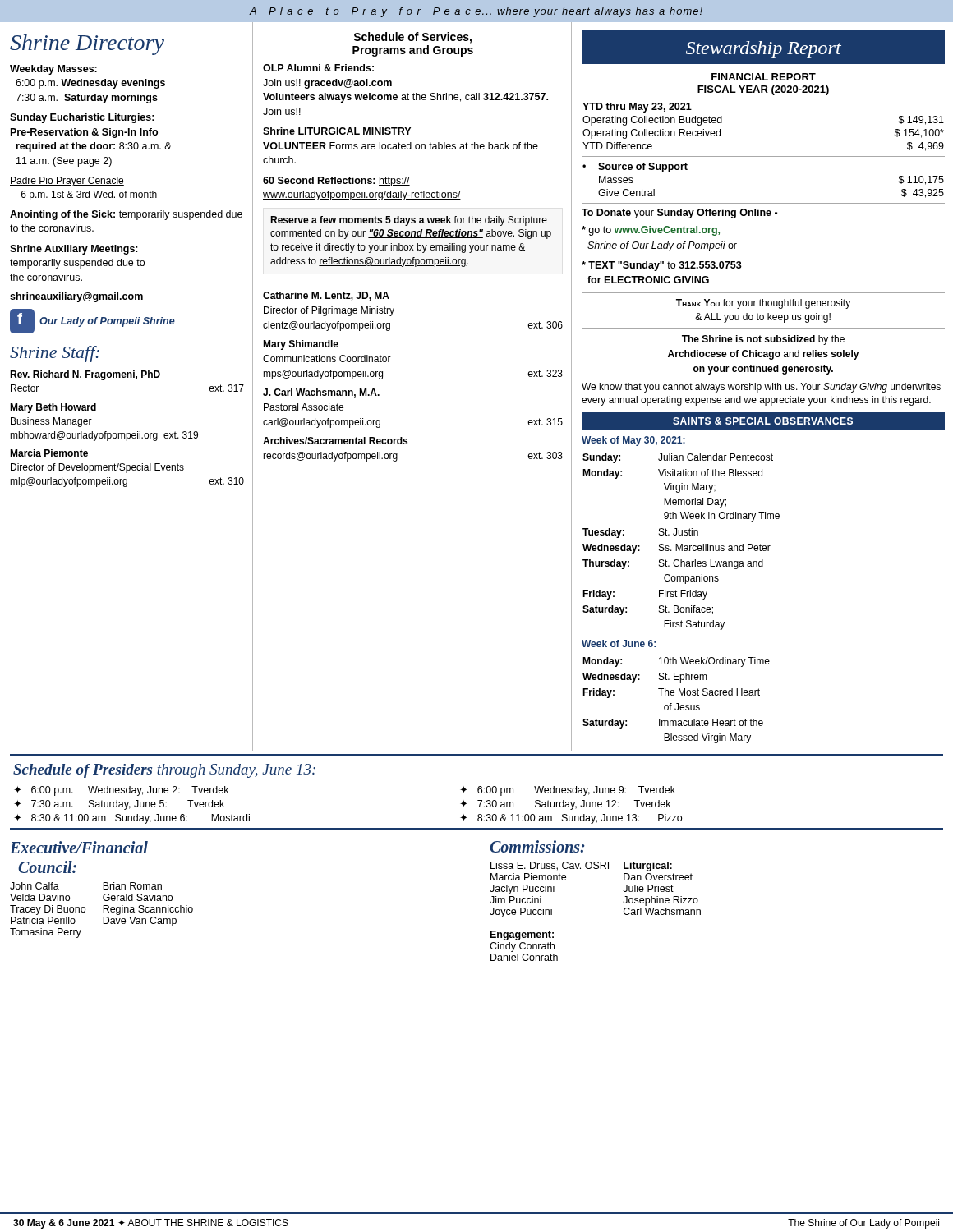Point to the passage starting "To Donate your Sunday"
953x1232 pixels.
tap(680, 213)
